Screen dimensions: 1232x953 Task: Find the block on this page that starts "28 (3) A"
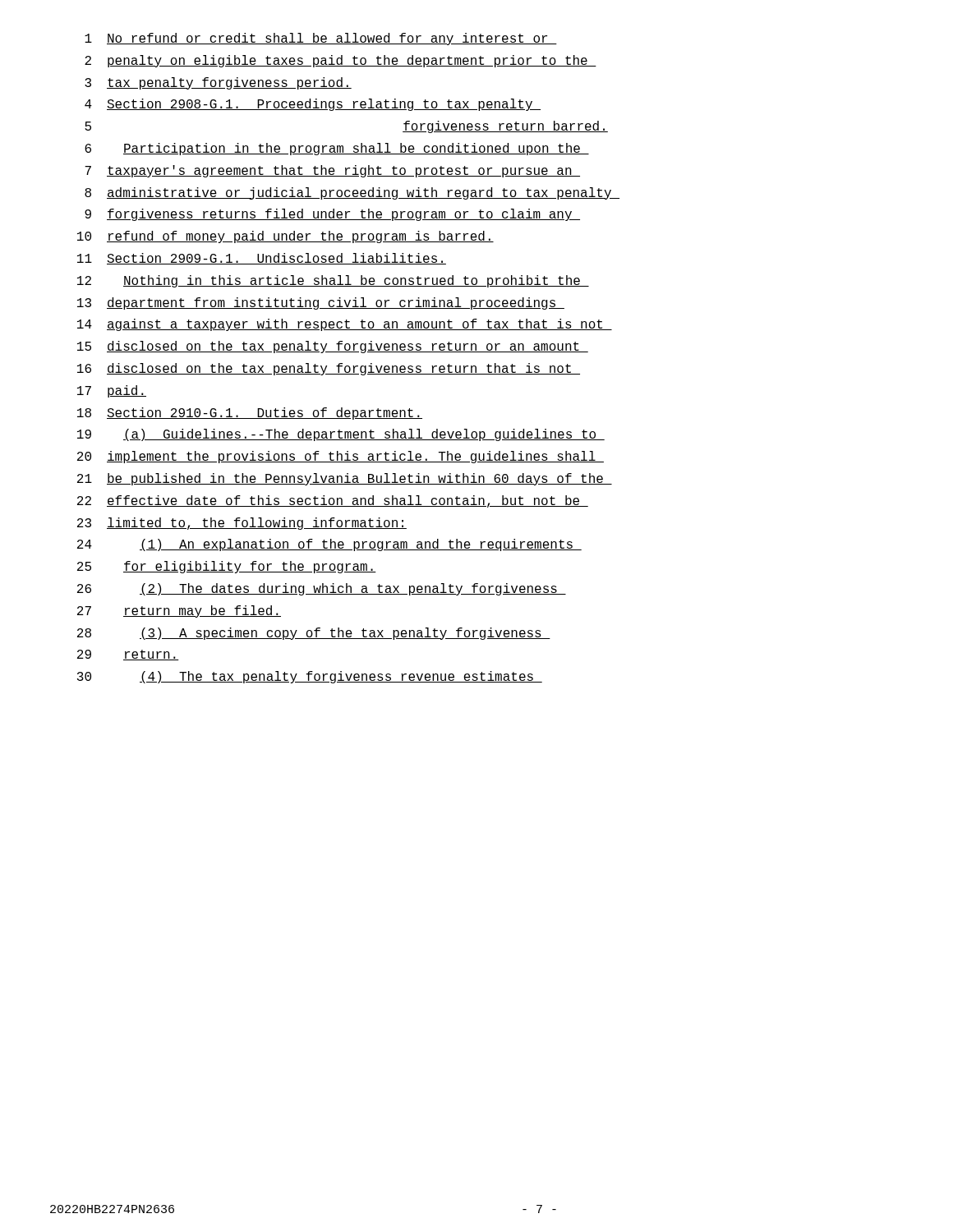pos(476,634)
